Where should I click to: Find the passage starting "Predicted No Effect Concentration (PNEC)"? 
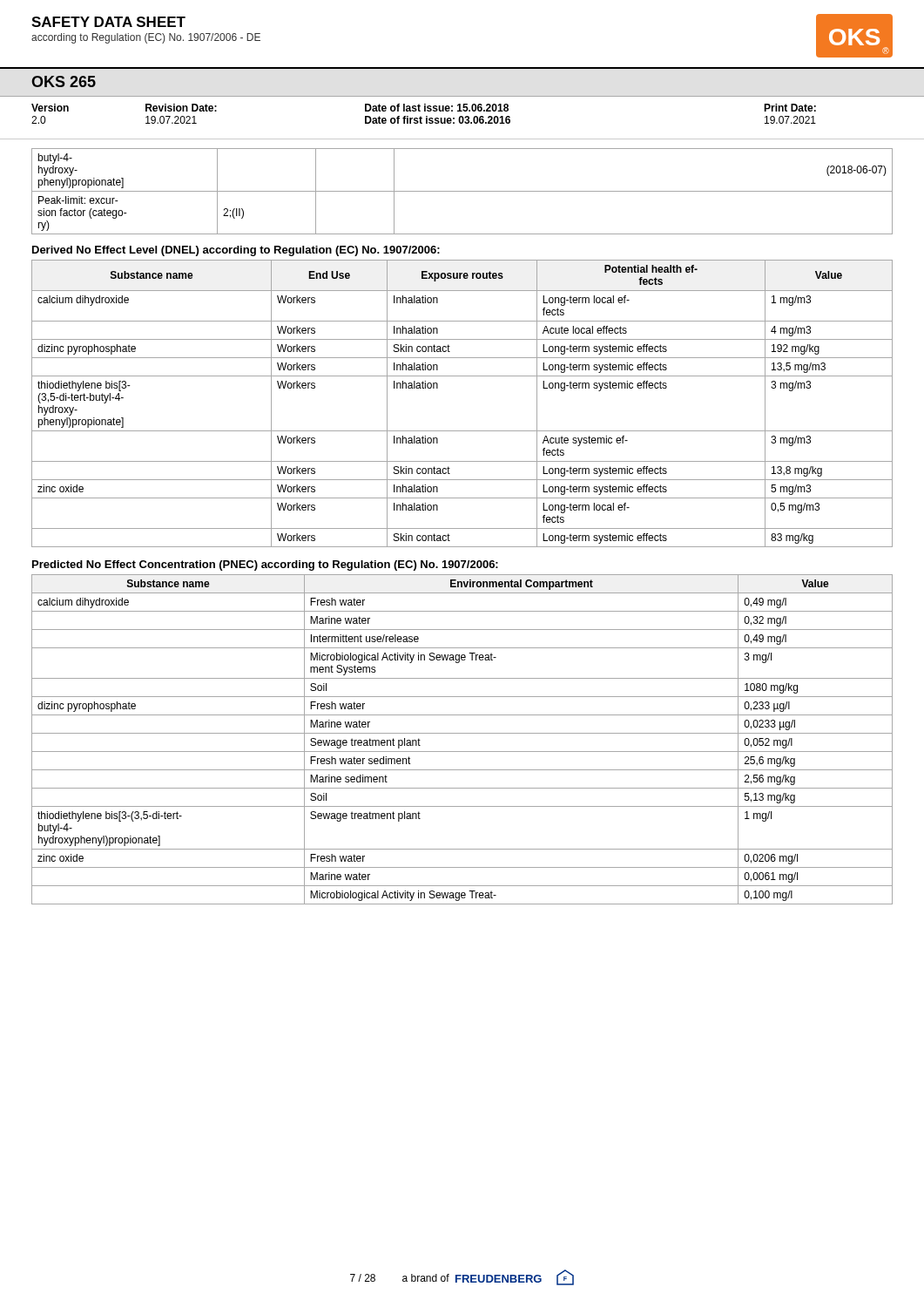pyautogui.click(x=265, y=564)
